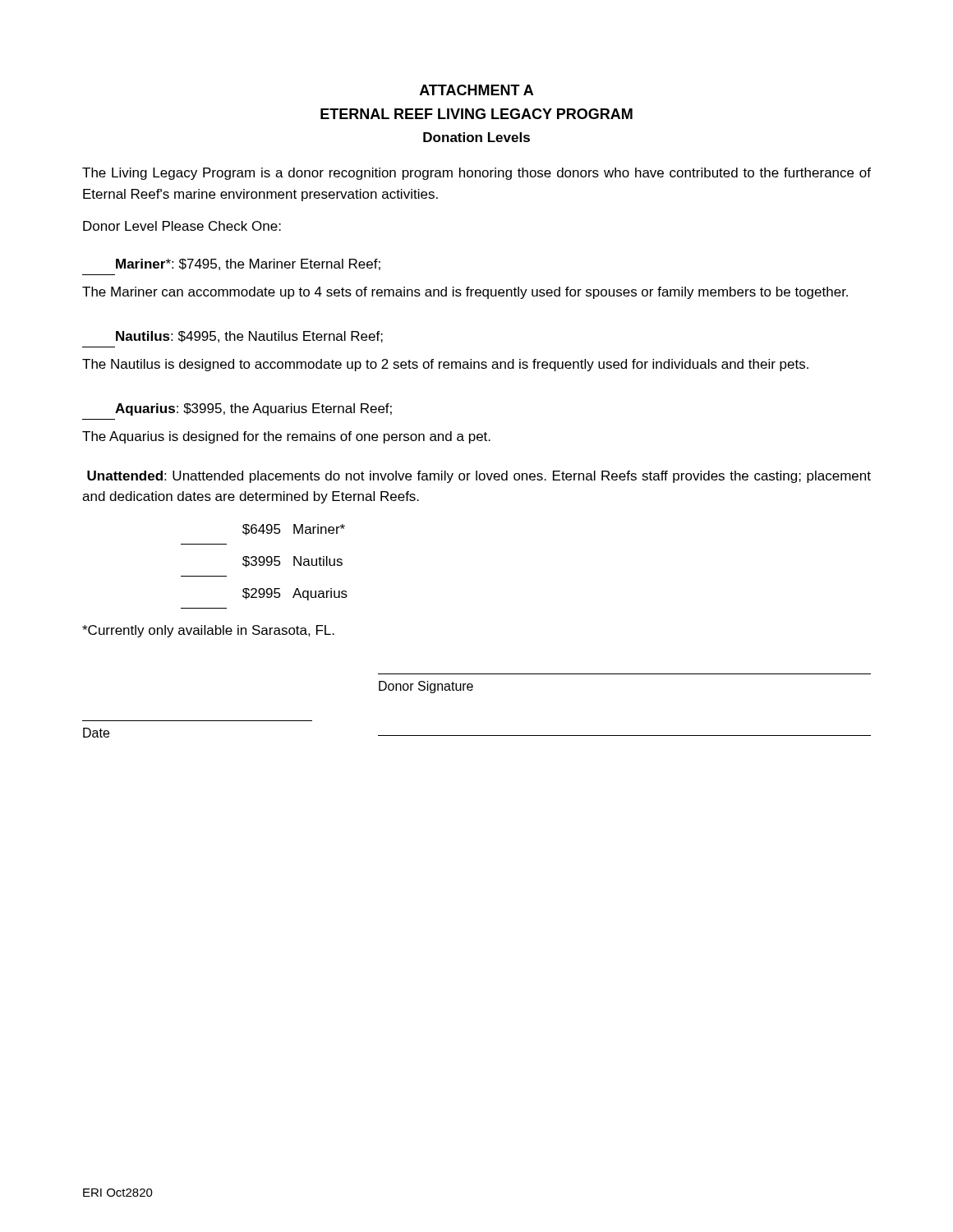Point to the element starting "The Aquarius is"
Screen dimensions: 1232x953
point(287,437)
